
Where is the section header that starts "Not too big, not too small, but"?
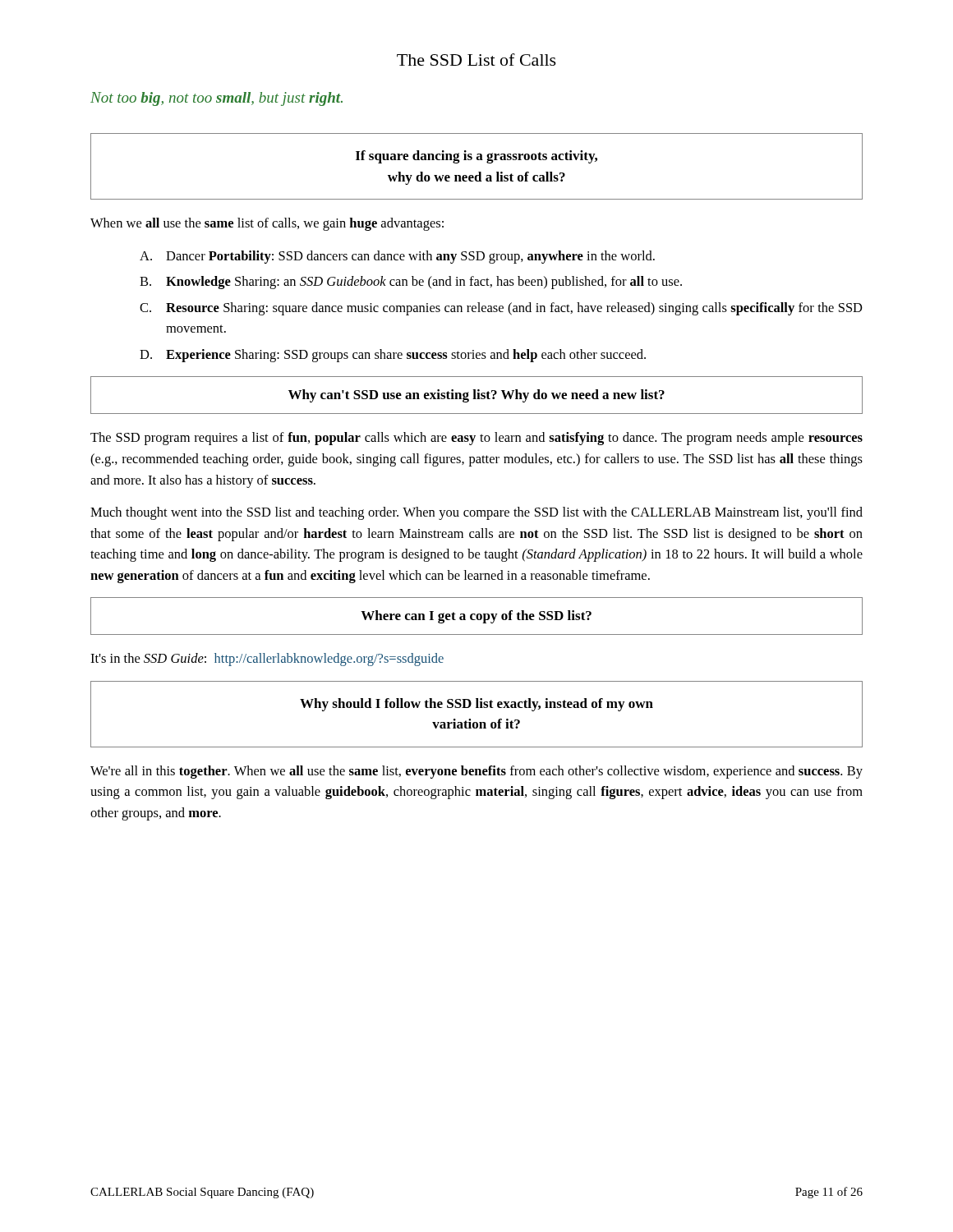pos(217,98)
